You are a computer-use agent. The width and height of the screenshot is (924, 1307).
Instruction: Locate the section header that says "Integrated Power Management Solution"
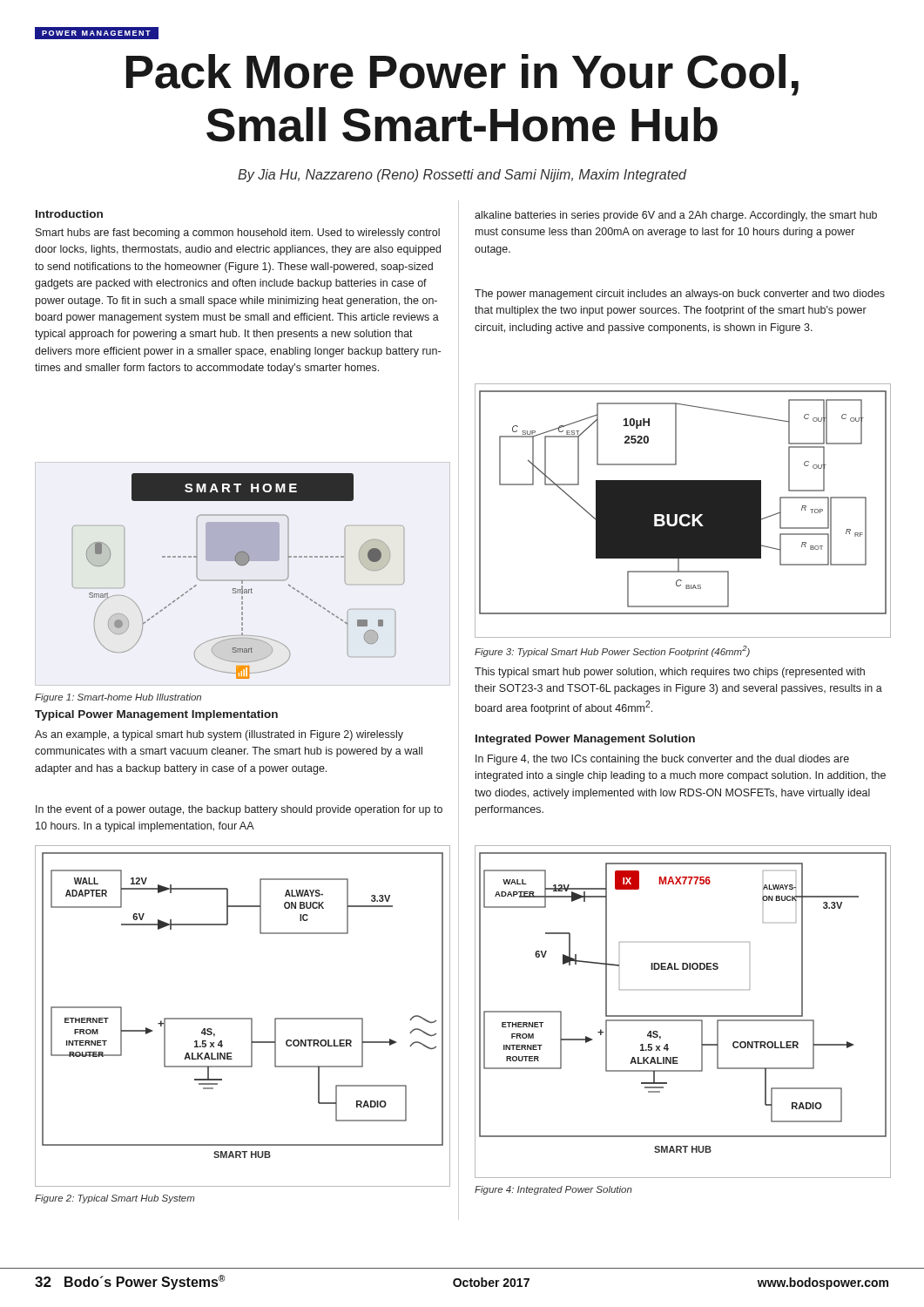point(682,738)
